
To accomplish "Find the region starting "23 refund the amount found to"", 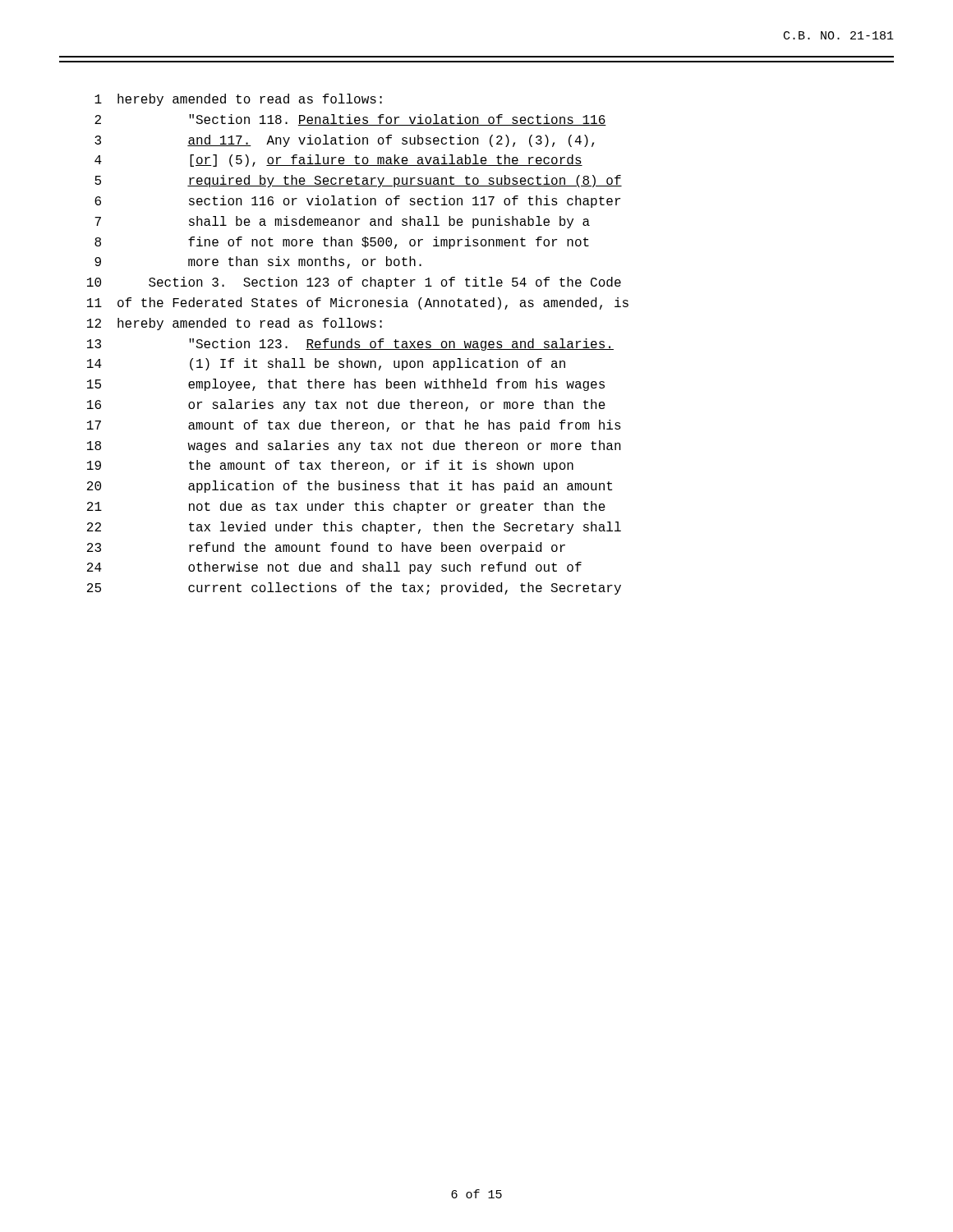I will pyautogui.click(x=476, y=549).
